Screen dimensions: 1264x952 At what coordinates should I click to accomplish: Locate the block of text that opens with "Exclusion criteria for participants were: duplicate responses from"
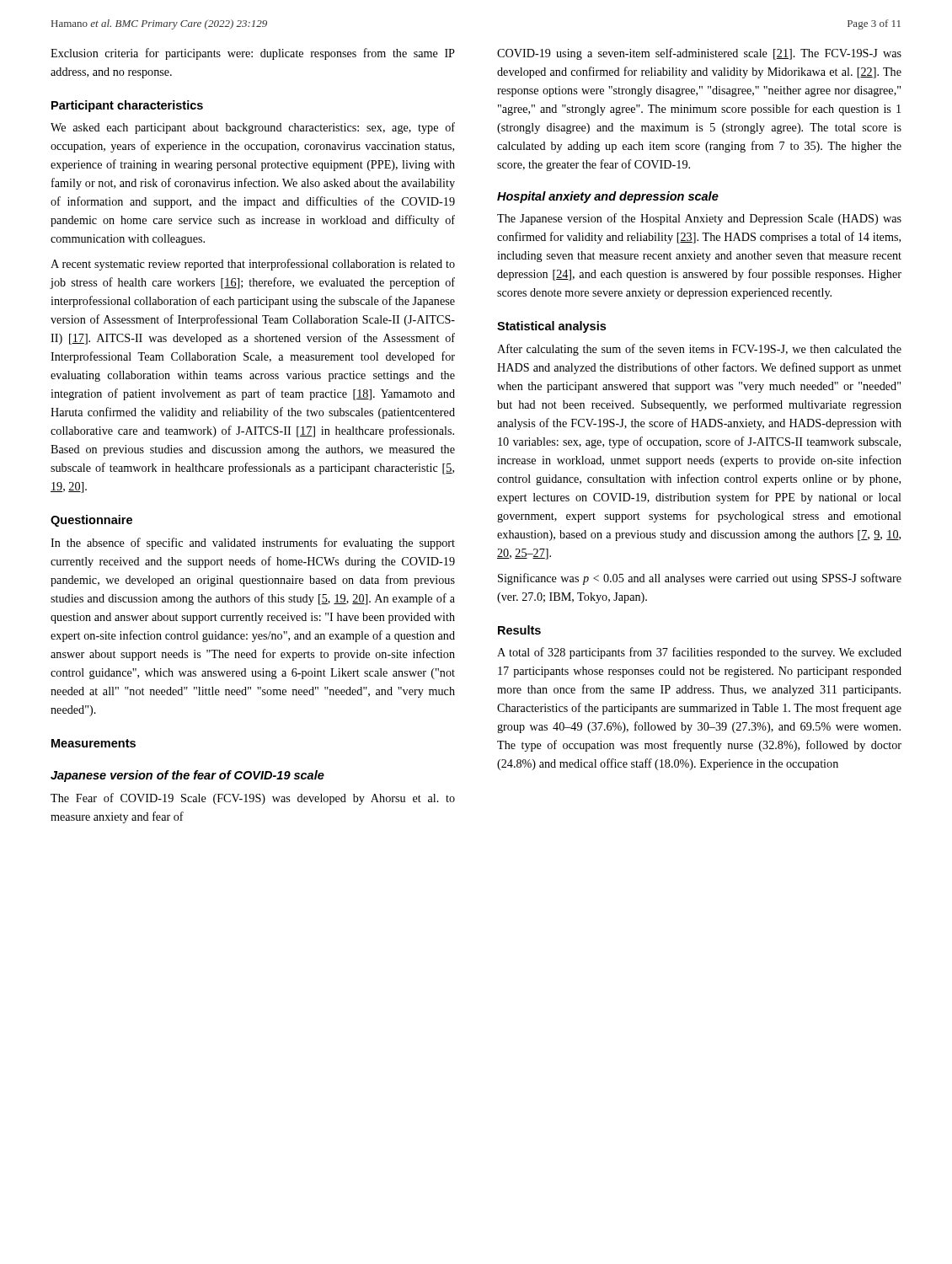tap(253, 62)
